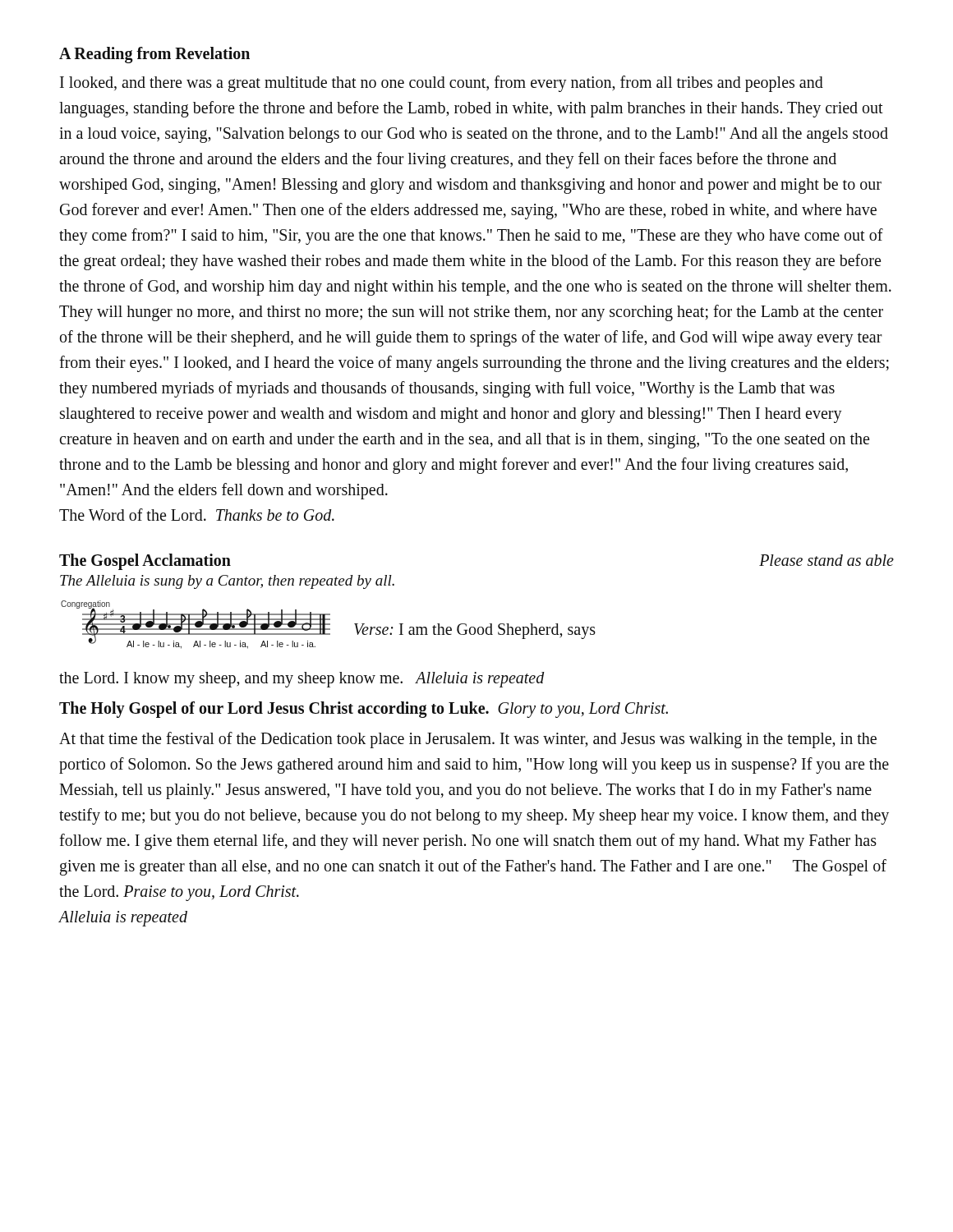The height and width of the screenshot is (1232, 953).
Task: Locate the text block containing "The Holy Gospel of our"
Action: 364,708
